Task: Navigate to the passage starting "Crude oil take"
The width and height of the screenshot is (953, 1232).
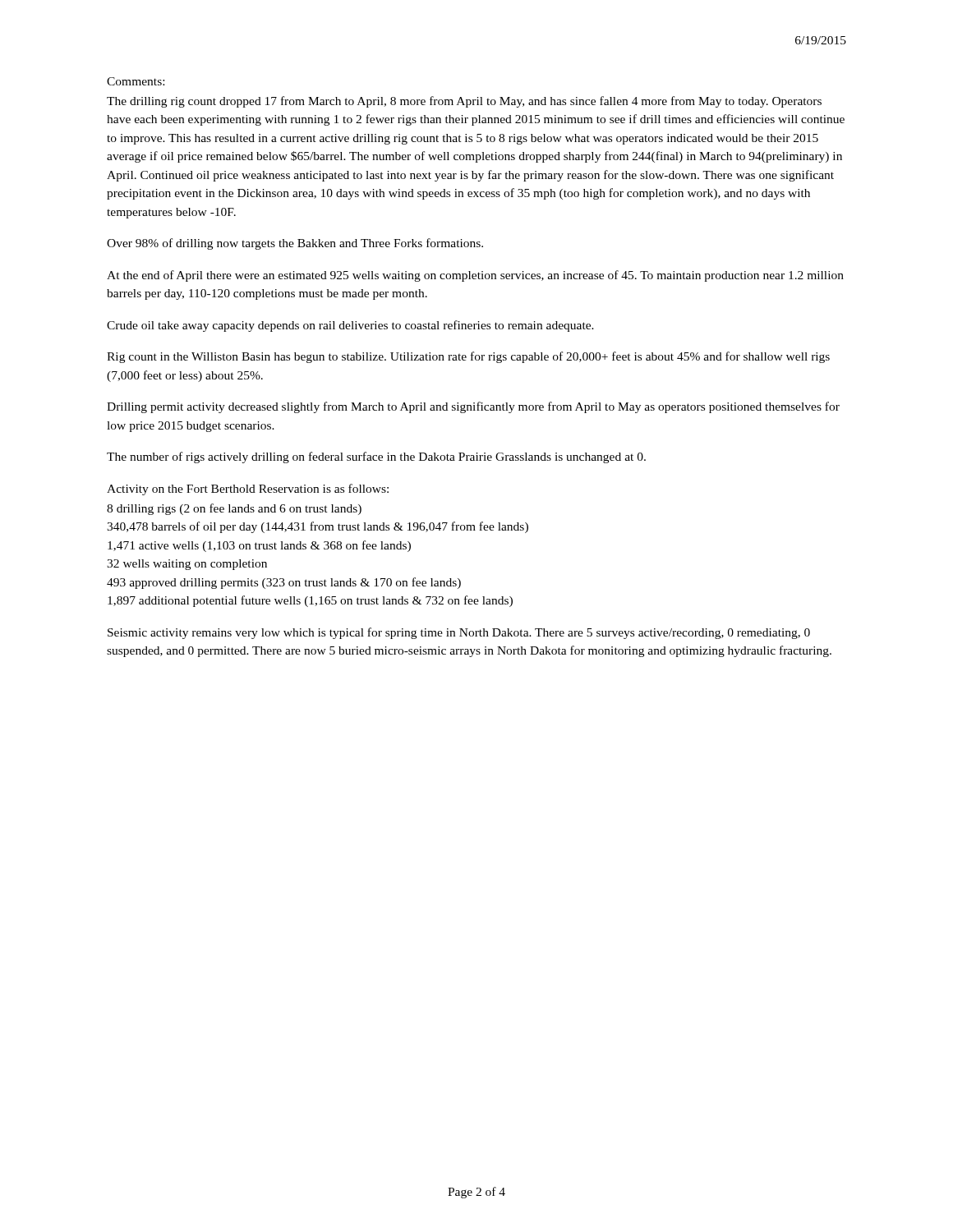Action: click(x=351, y=325)
